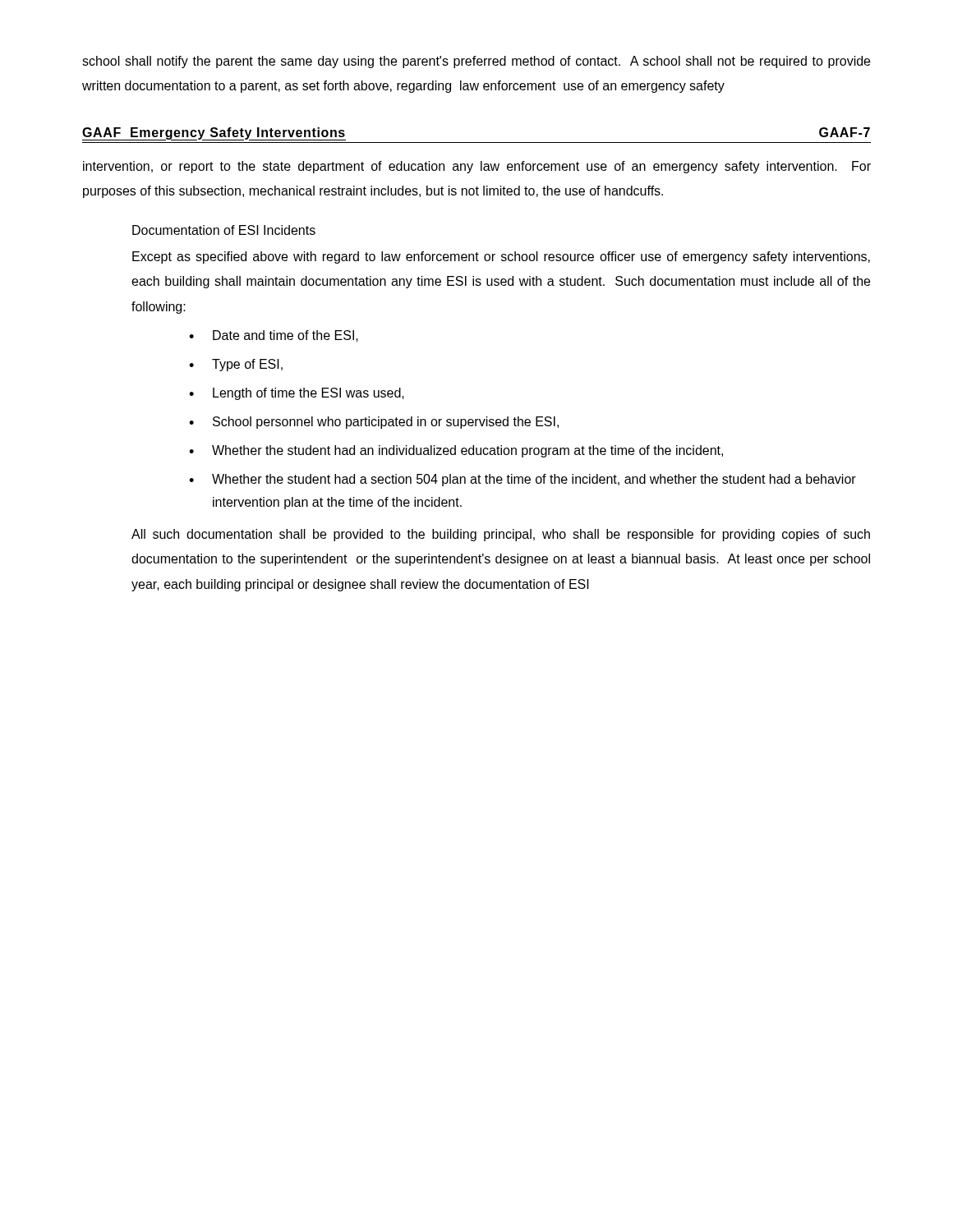
Task: Click the passage that begins "• Length of time the ESI was"
Action: pos(297,394)
